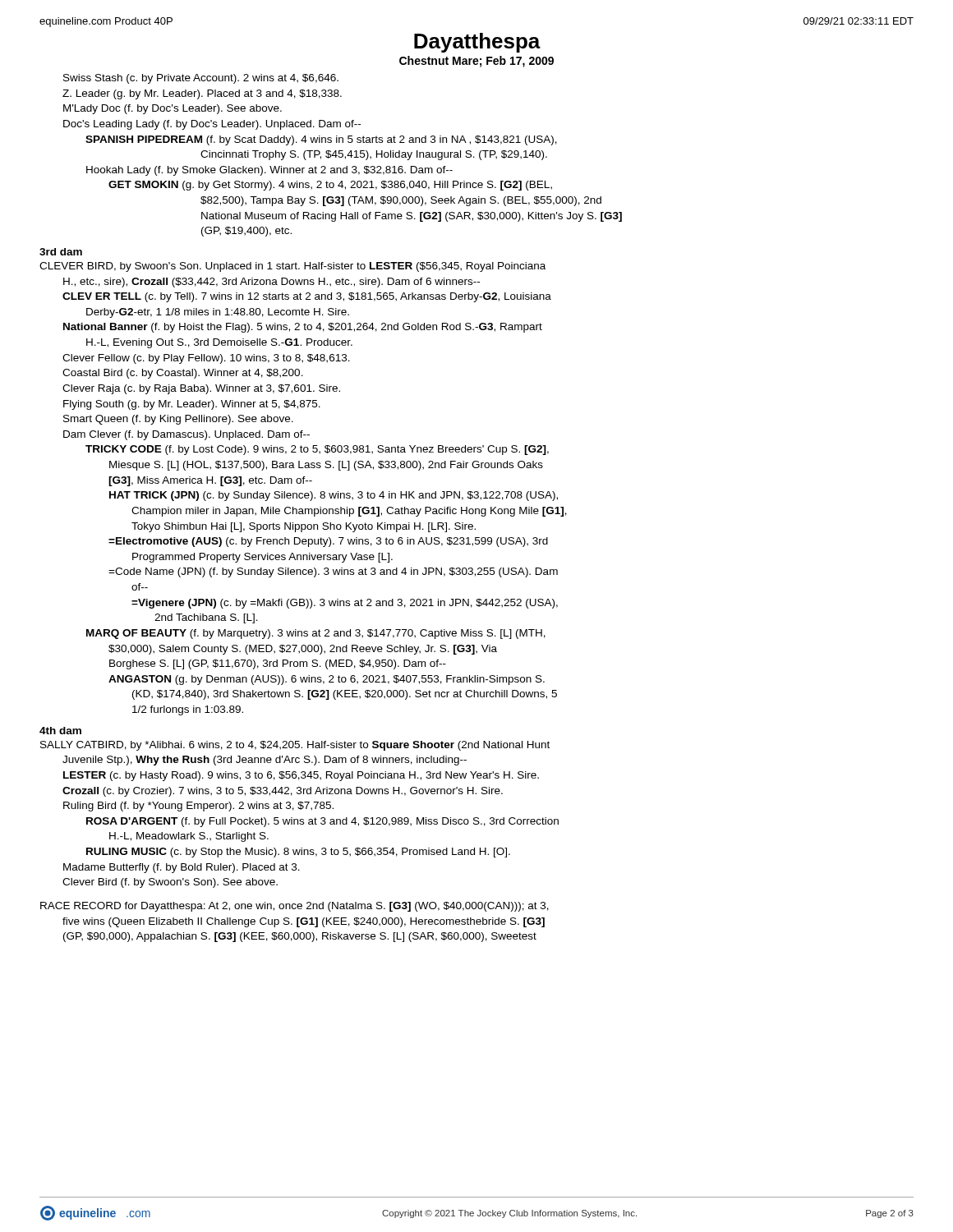Screen dimensions: 1232x953
Task: Click on the passage starting "CLEVER BIRD, by Swoon's Son. Unplaced in"
Action: point(476,488)
